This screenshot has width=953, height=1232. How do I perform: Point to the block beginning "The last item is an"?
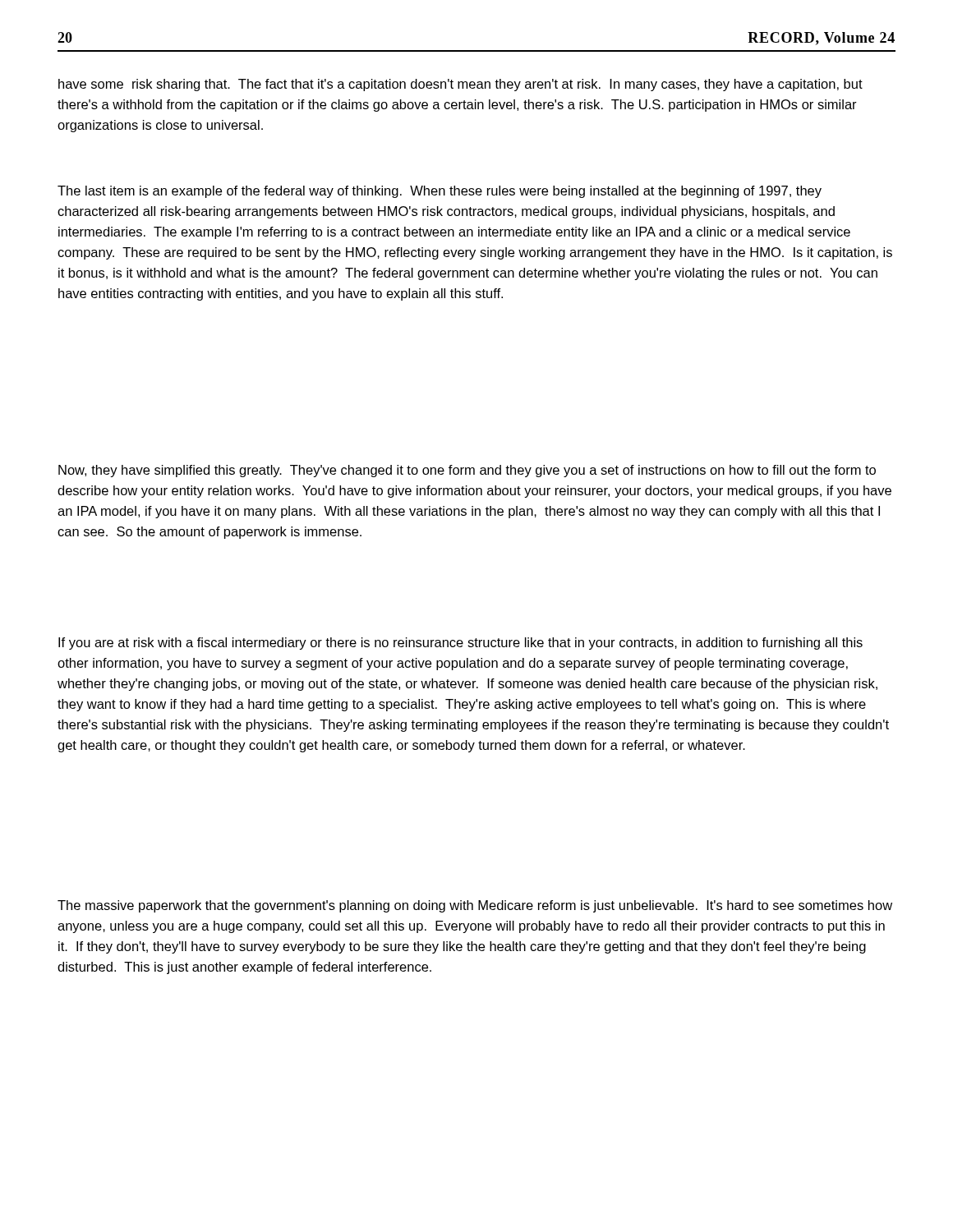click(x=475, y=242)
